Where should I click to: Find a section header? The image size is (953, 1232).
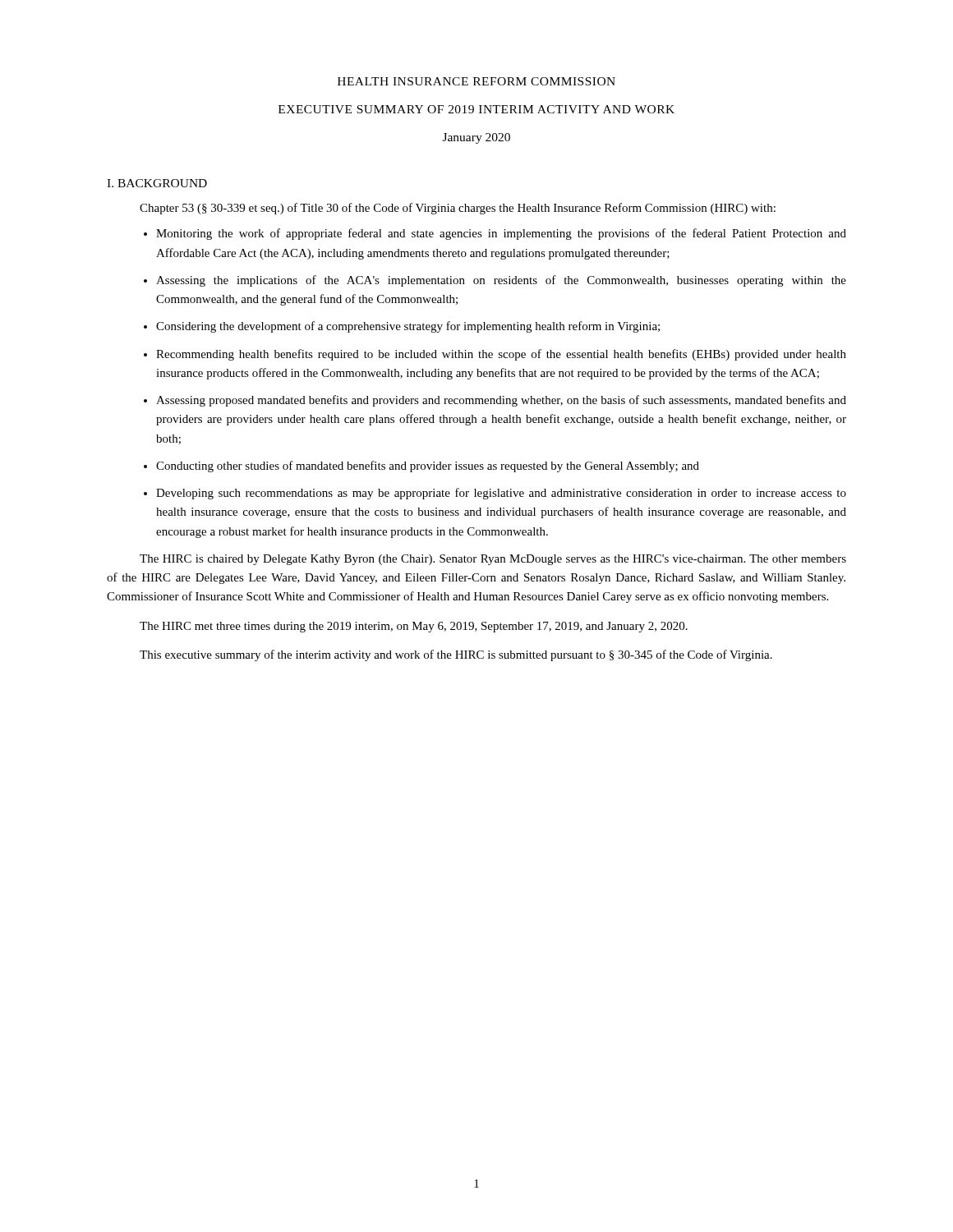[476, 183]
